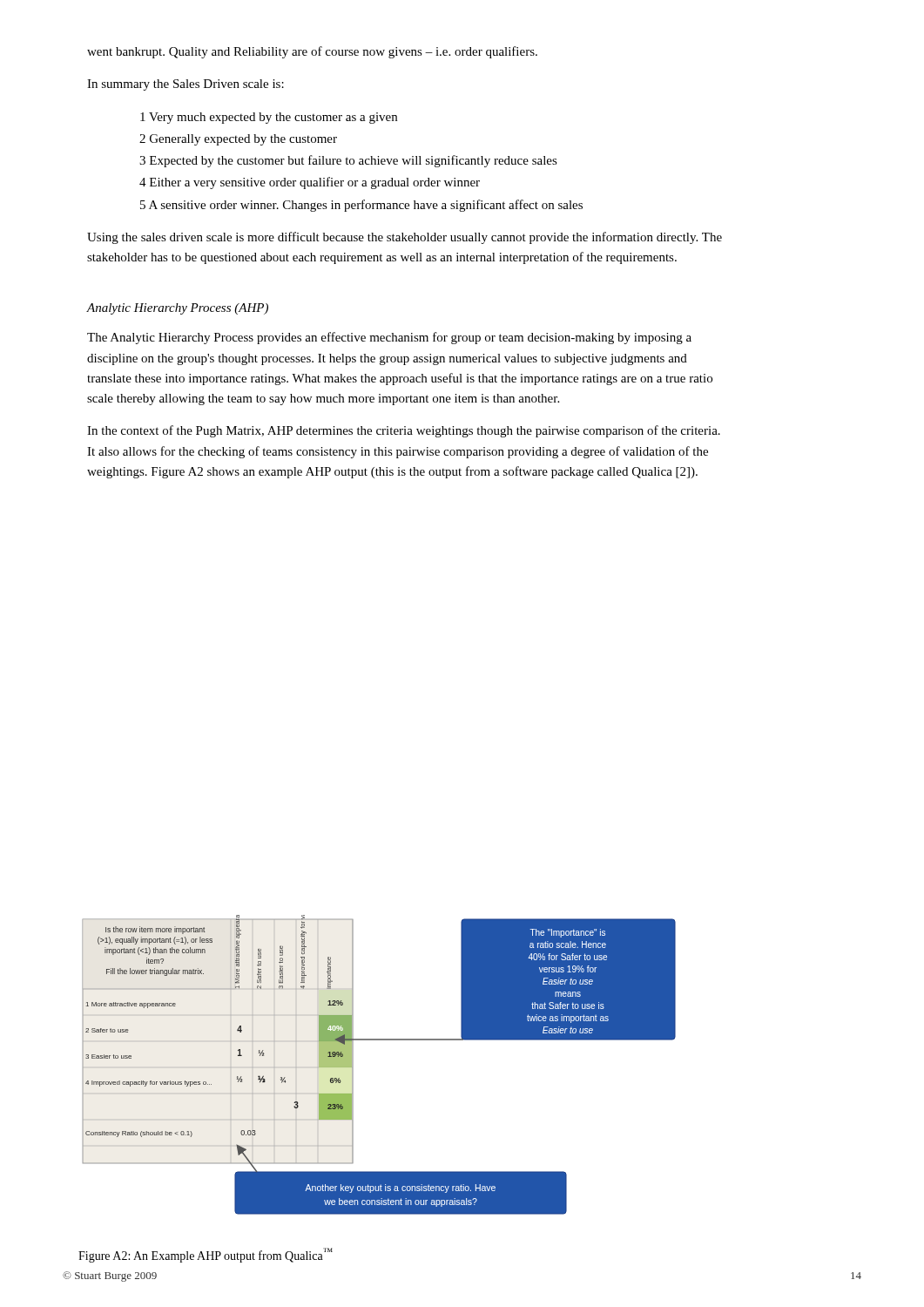The height and width of the screenshot is (1307, 924).
Task: Locate the block of text that opens with "3 Expected by"
Action: (x=348, y=160)
